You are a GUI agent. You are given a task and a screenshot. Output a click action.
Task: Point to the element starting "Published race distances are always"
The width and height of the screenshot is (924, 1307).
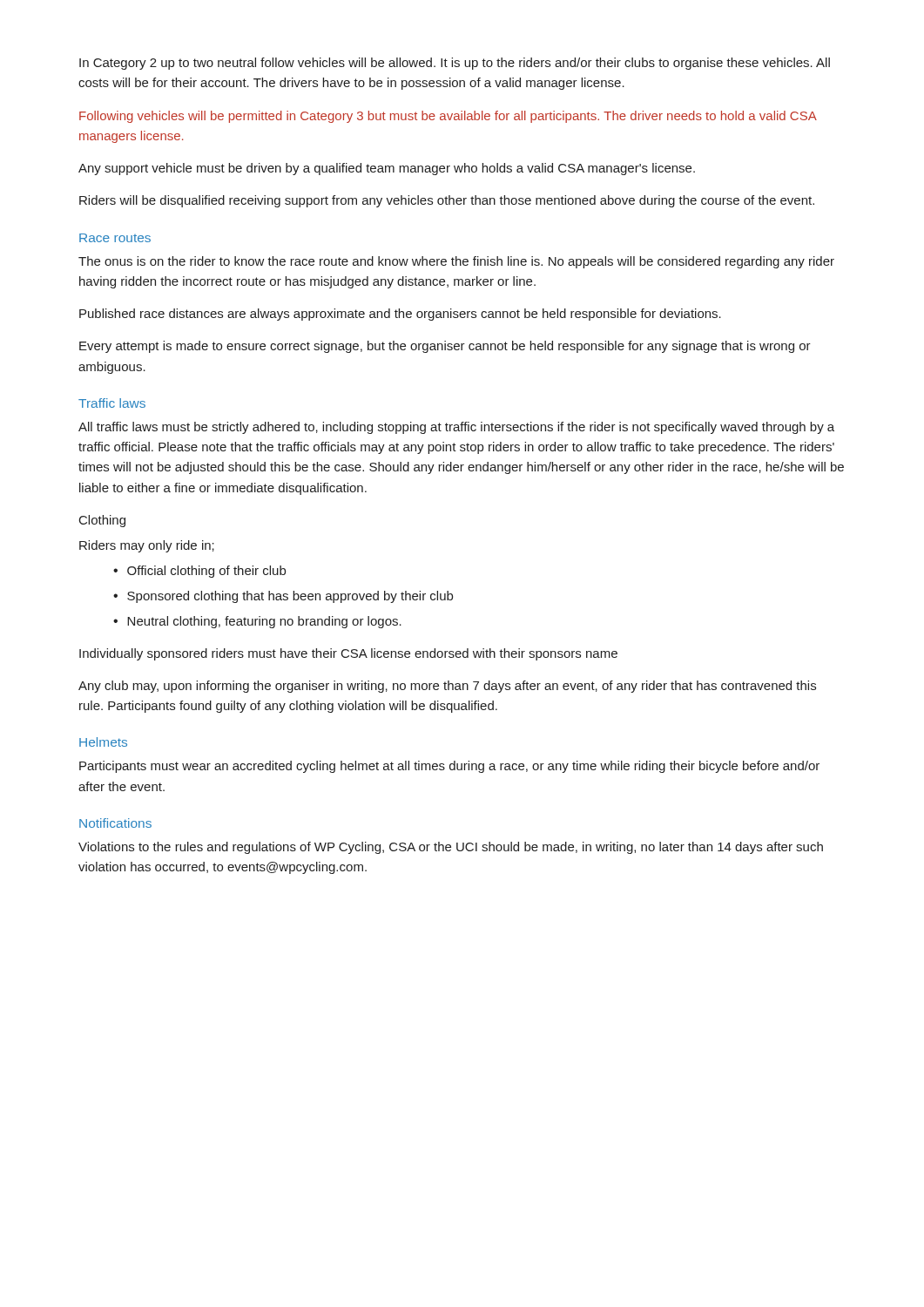(400, 313)
